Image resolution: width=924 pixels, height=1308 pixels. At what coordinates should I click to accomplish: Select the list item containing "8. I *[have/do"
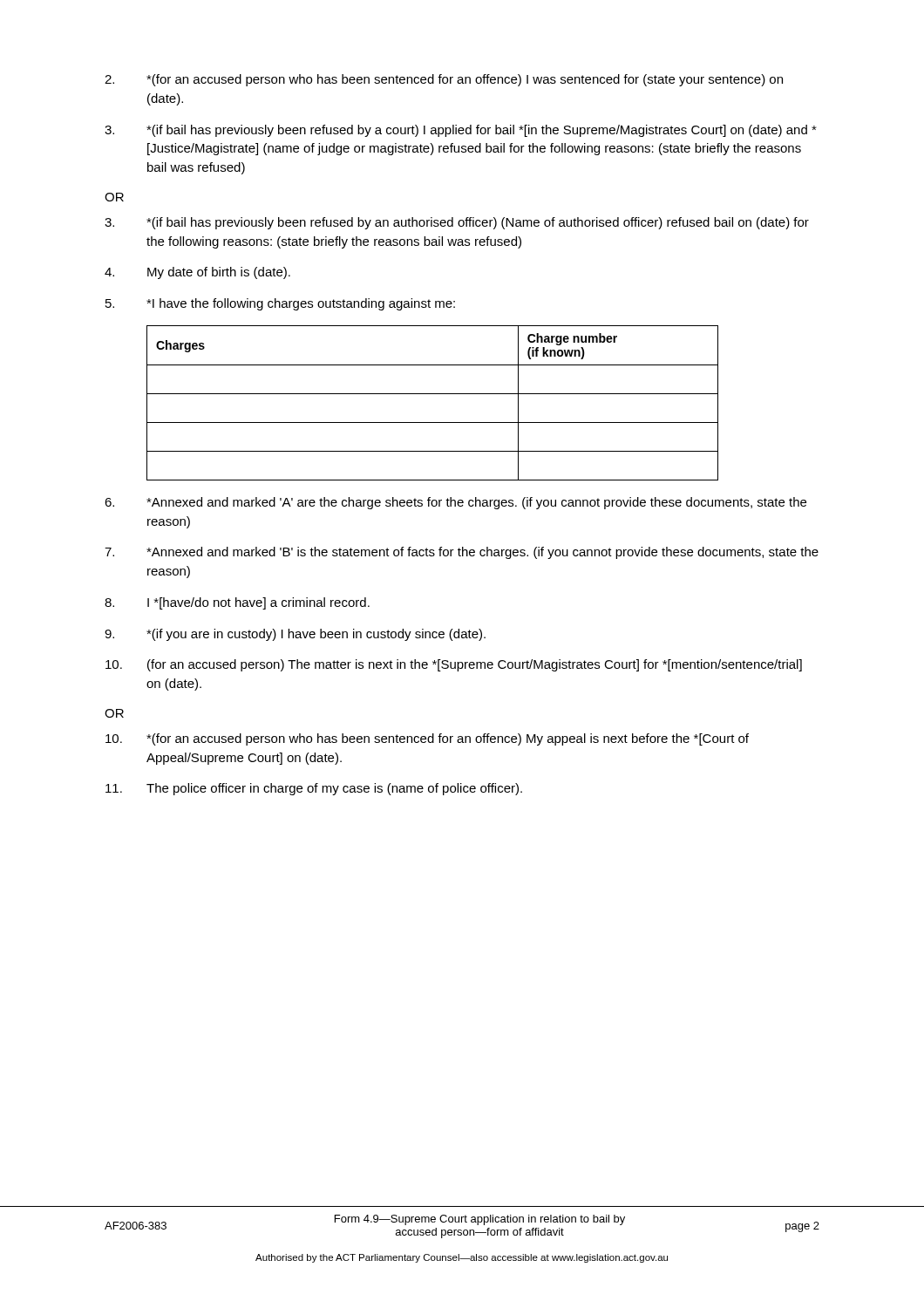pos(237,603)
